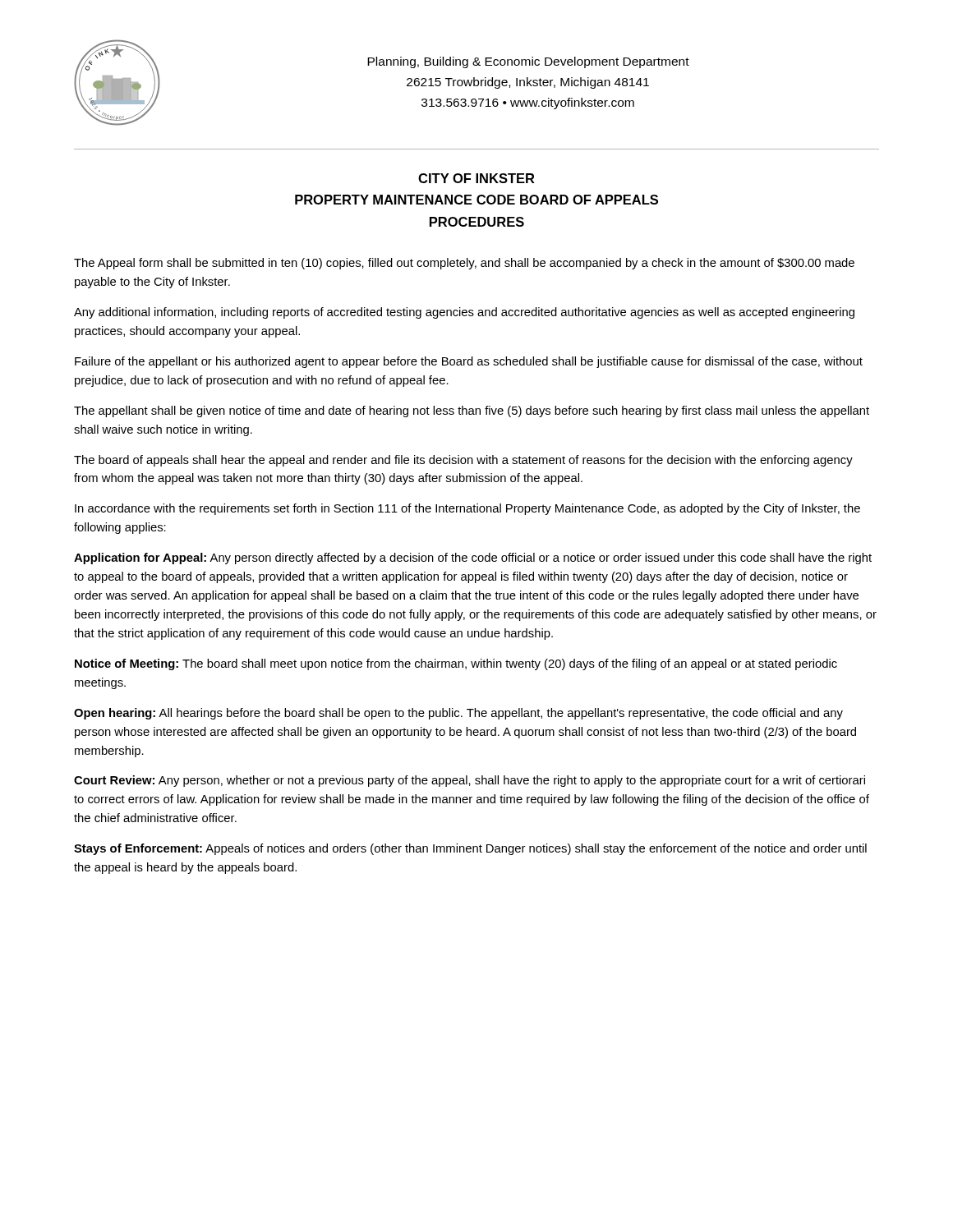This screenshot has height=1232, width=953.
Task: Click the passage that begins "The Appeal form shall"
Action: click(464, 272)
